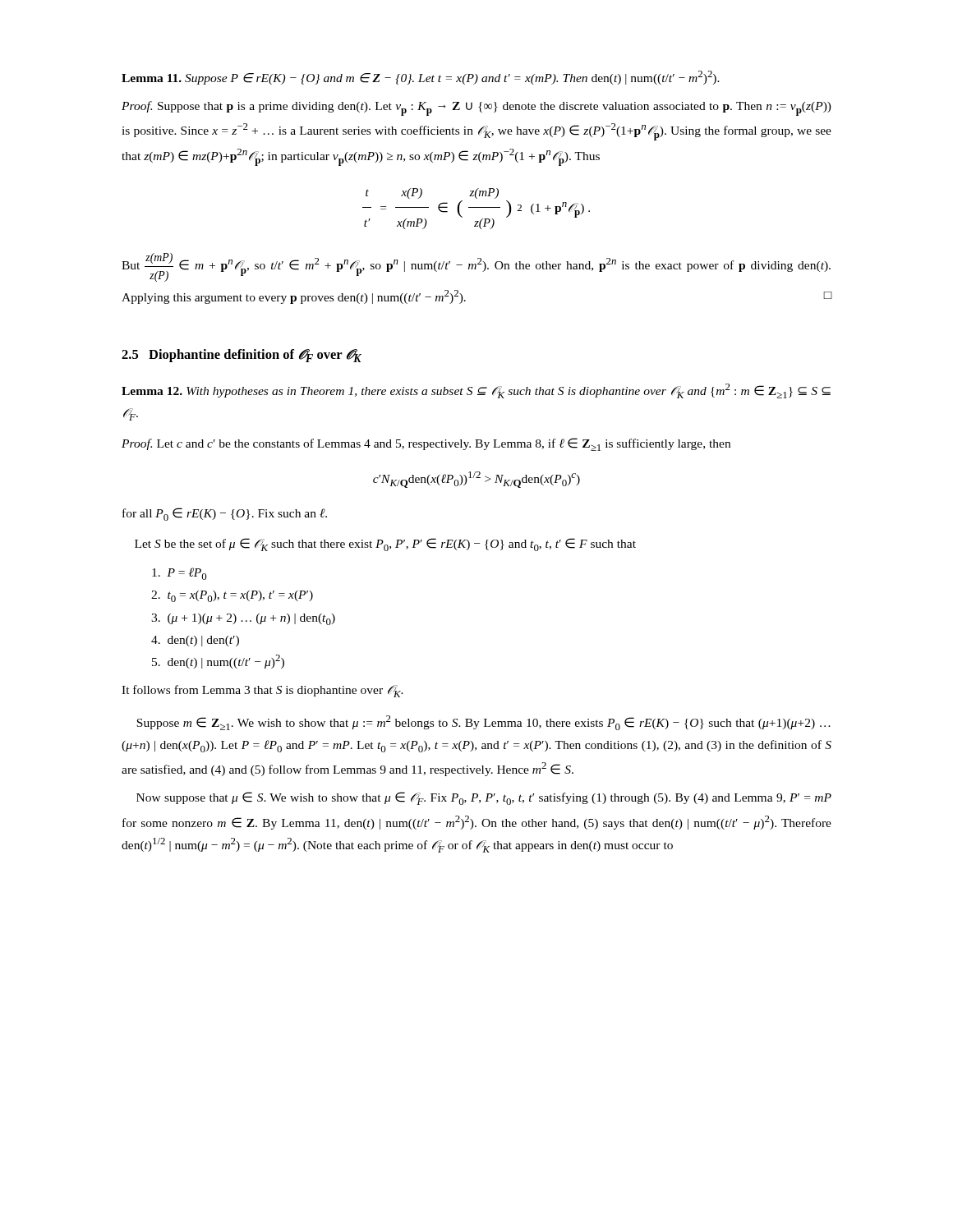Point to the section header beginning "2.5 Diophantine definition of 𝒪F over"
Viewport: 953px width, 1232px height.
point(241,356)
